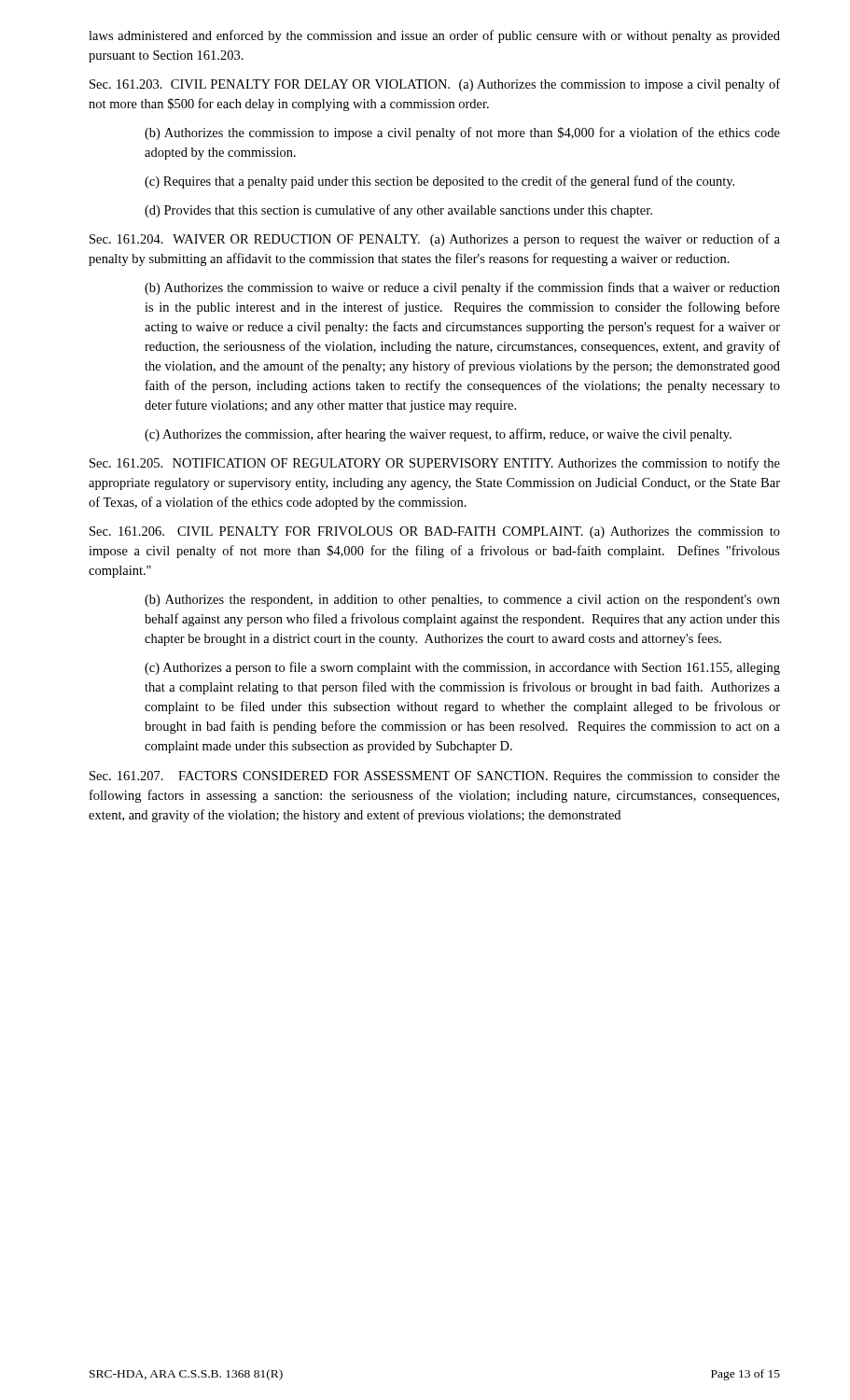Viewport: 850px width, 1400px height.
Task: Point to the block beginning "(c) Requires that a penalty"
Action: [x=440, y=181]
